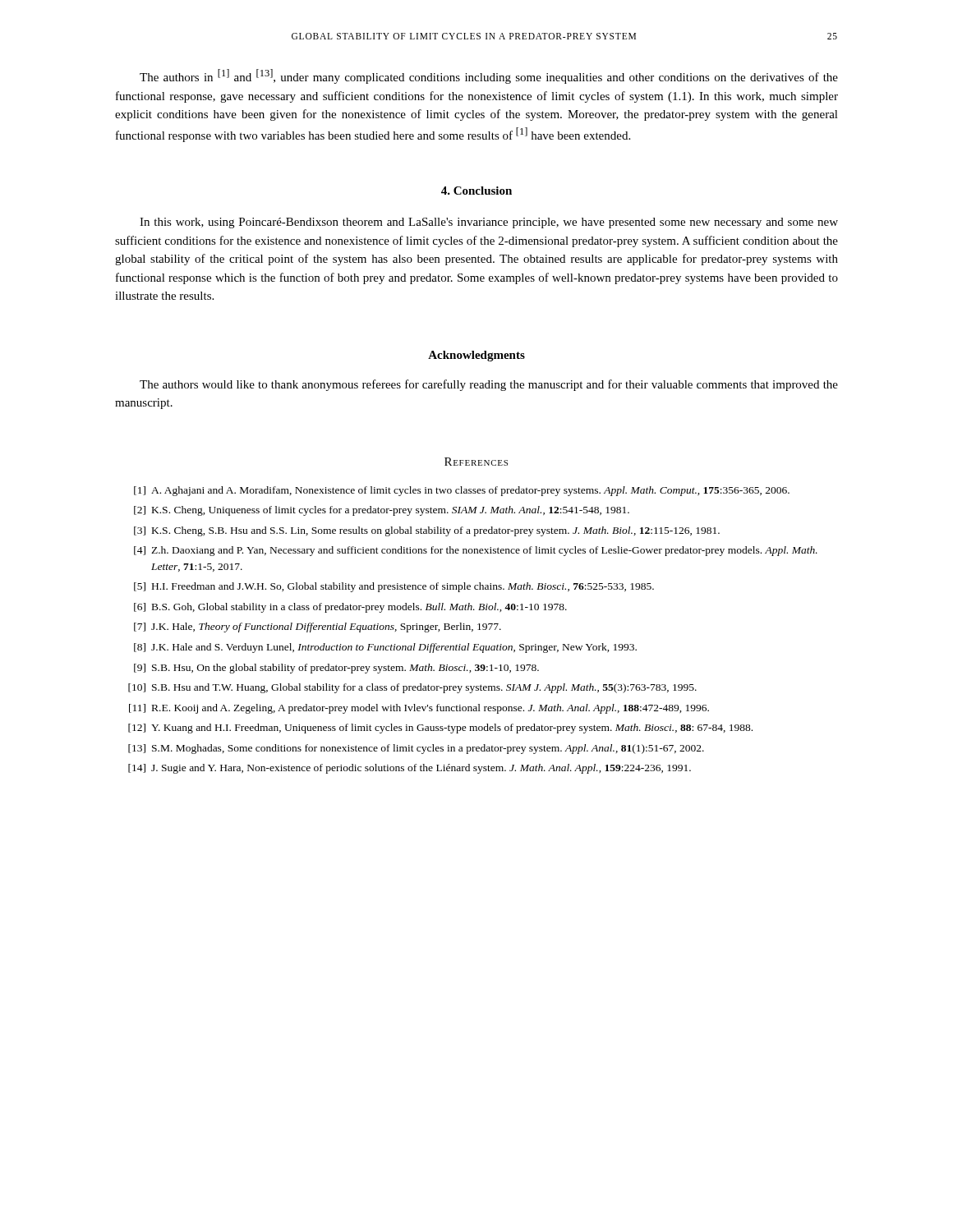Screen dimensions: 1232x953
Task: Locate the block of text that opens with "[7] J.K. Hale, Theory of"
Action: tap(476, 627)
